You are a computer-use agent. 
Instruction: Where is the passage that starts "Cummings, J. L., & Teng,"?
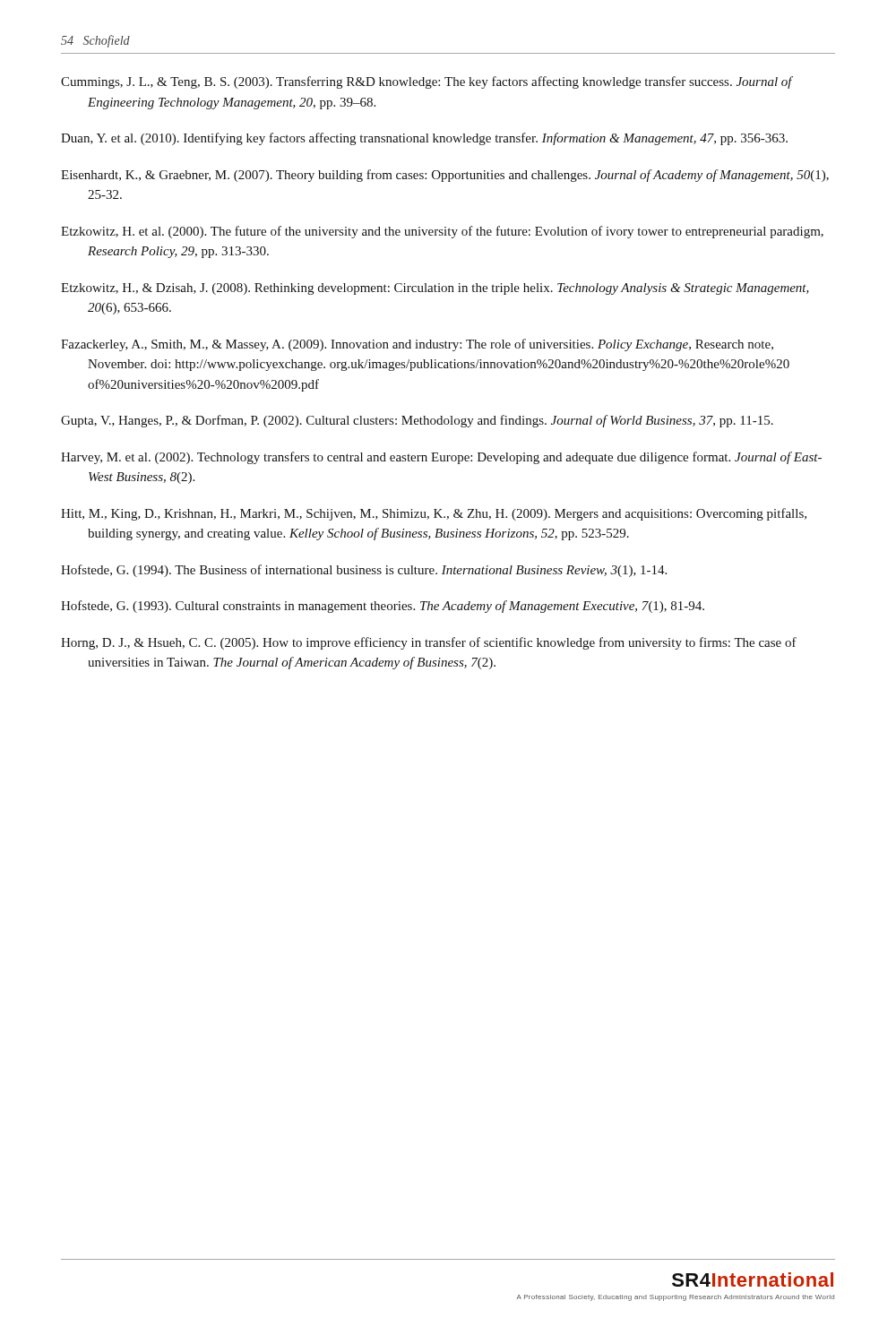coord(426,92)
